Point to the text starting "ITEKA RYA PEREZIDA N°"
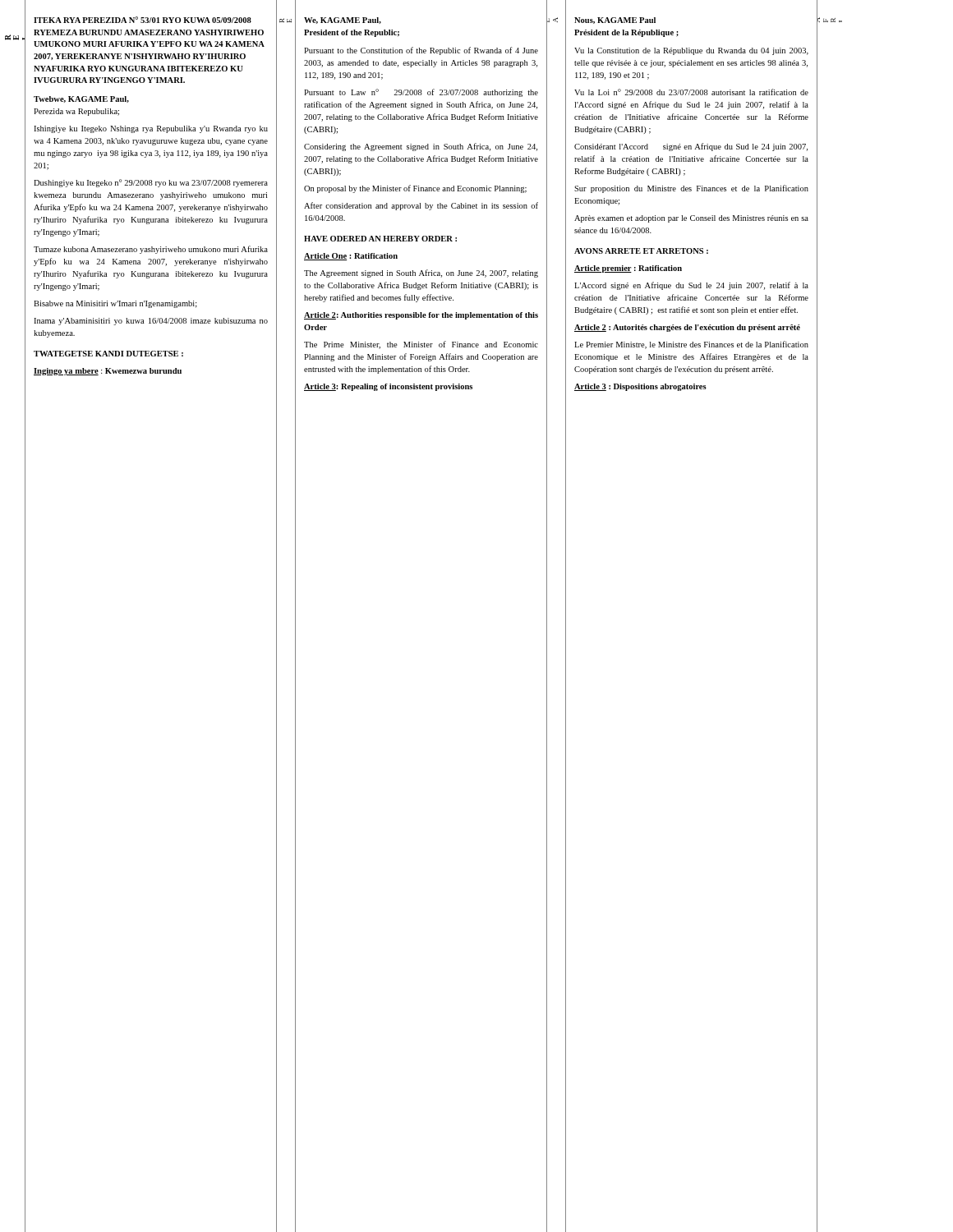The height and width of the screenshot is (1232, 953). (149, 50)
